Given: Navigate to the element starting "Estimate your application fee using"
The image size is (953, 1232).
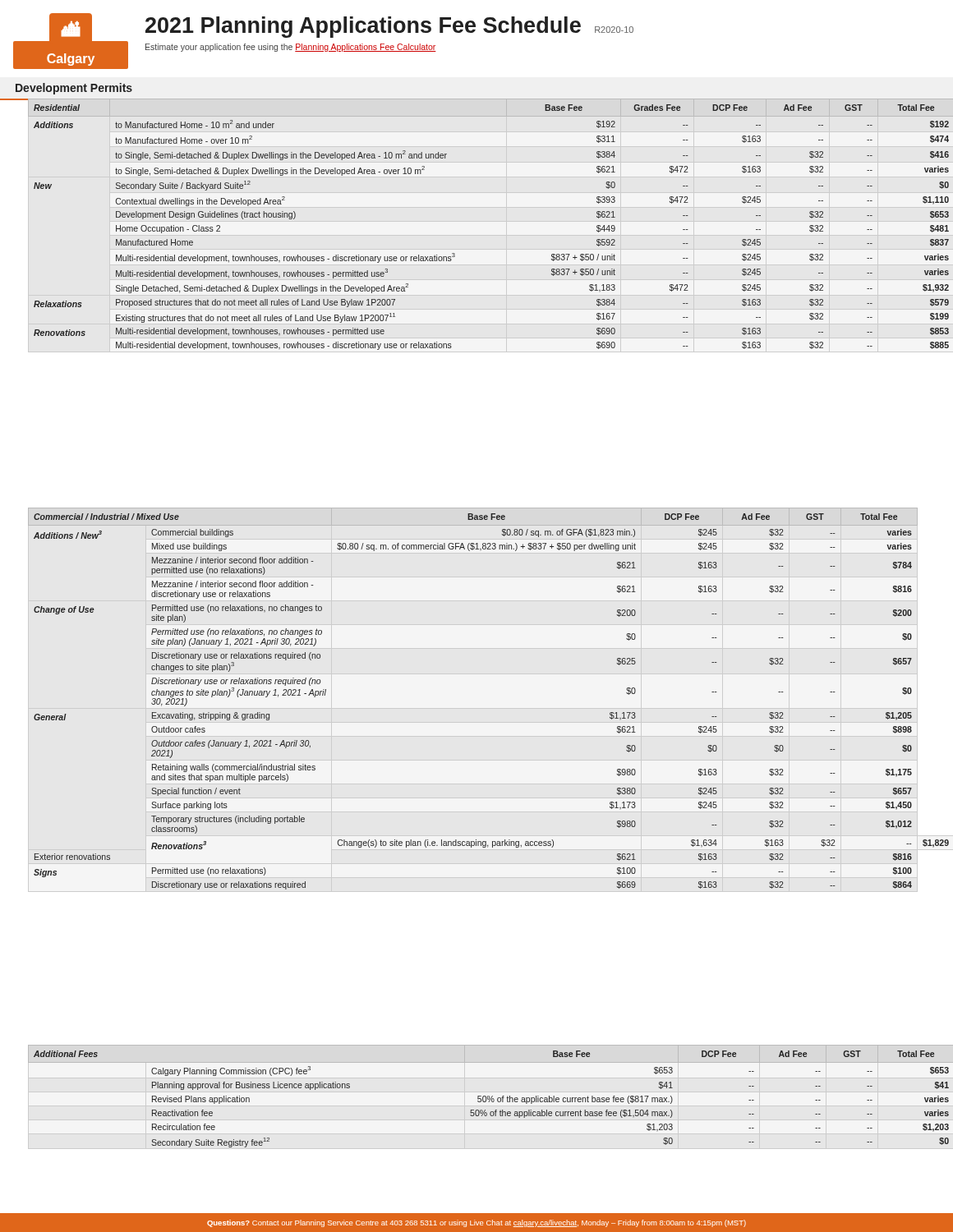Looking at the screenshot, I should 290,47.
